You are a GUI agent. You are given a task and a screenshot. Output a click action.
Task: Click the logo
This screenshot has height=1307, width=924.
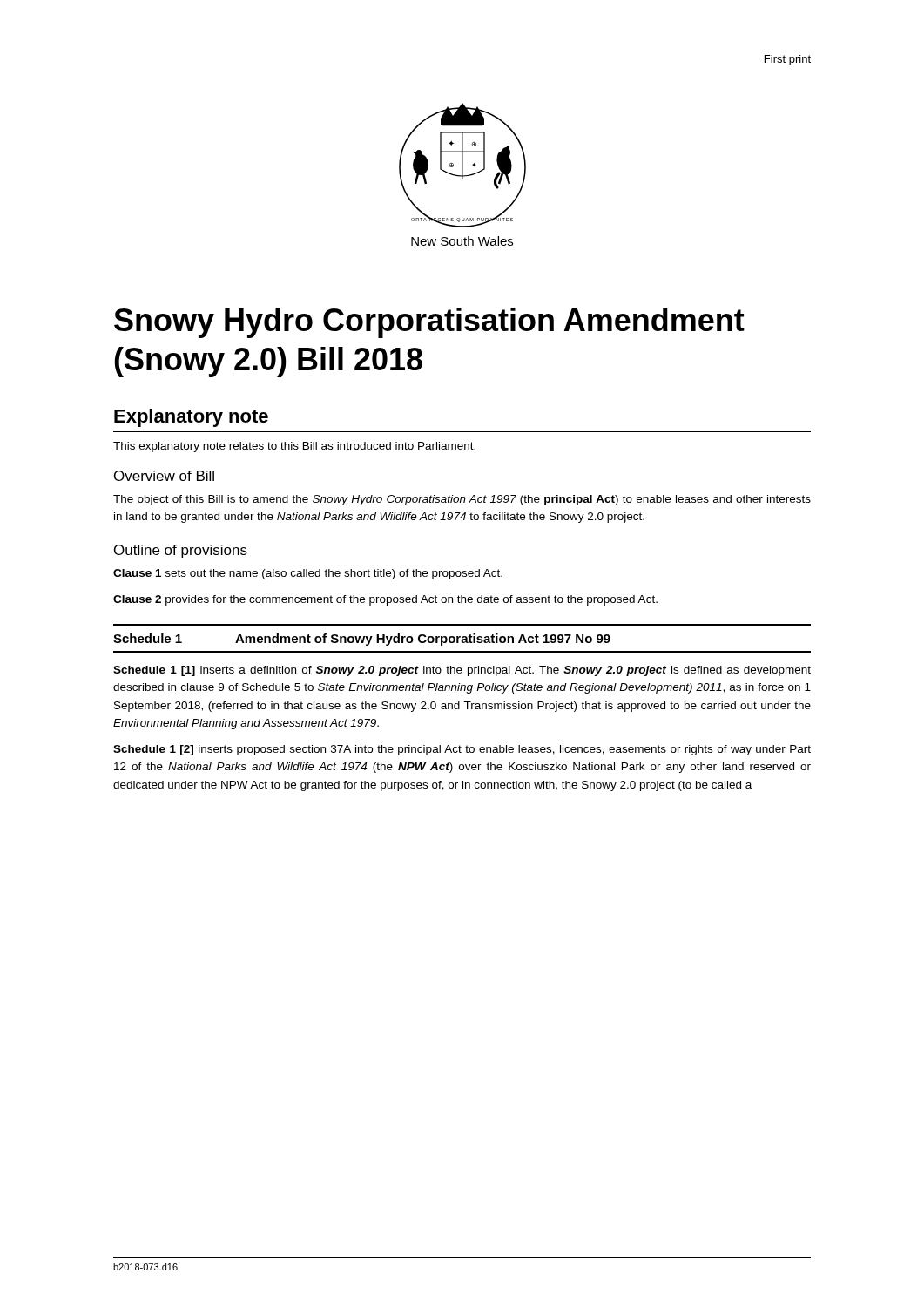tap(462, 172)
